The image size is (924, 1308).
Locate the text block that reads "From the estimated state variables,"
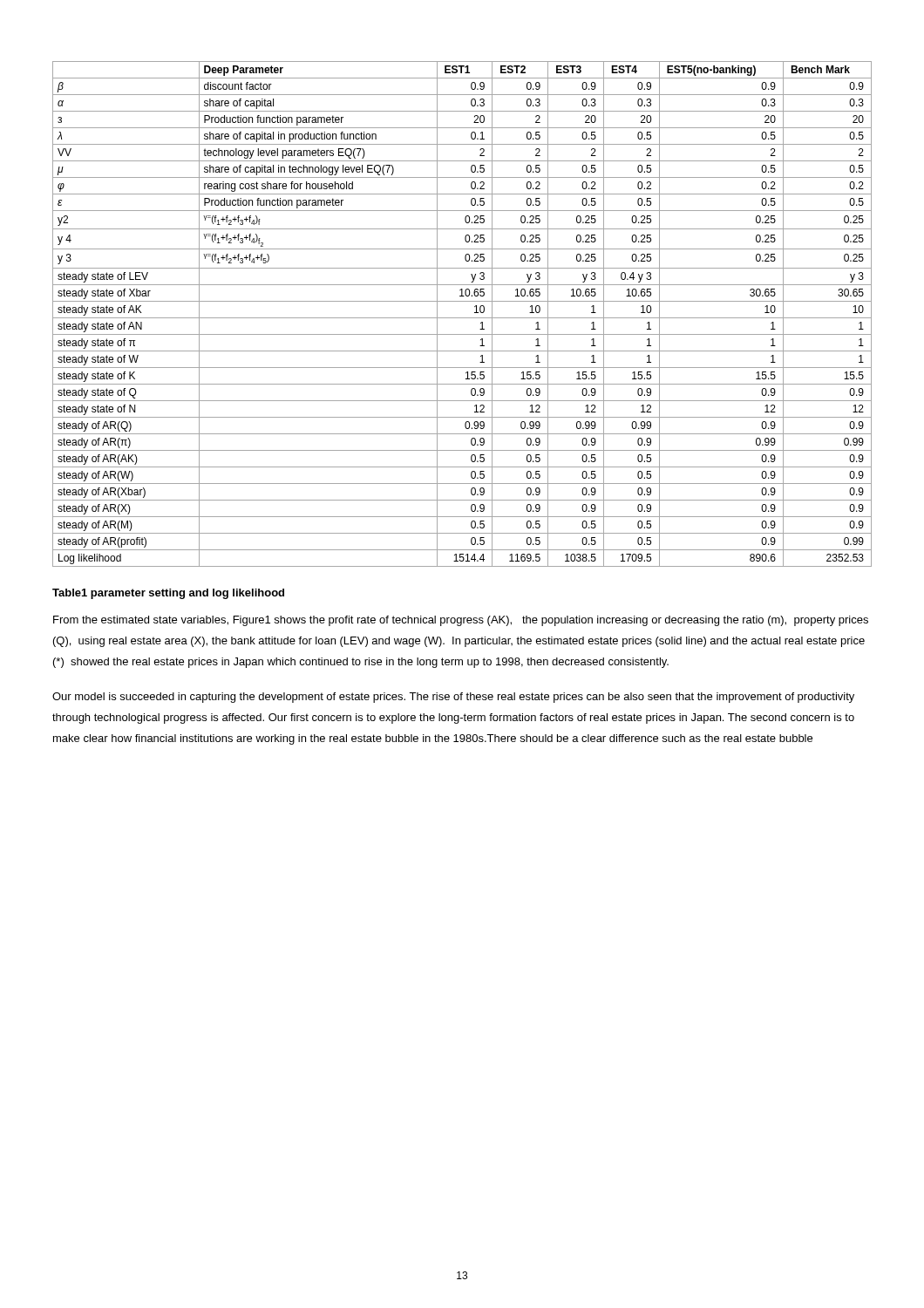[460, 640]
